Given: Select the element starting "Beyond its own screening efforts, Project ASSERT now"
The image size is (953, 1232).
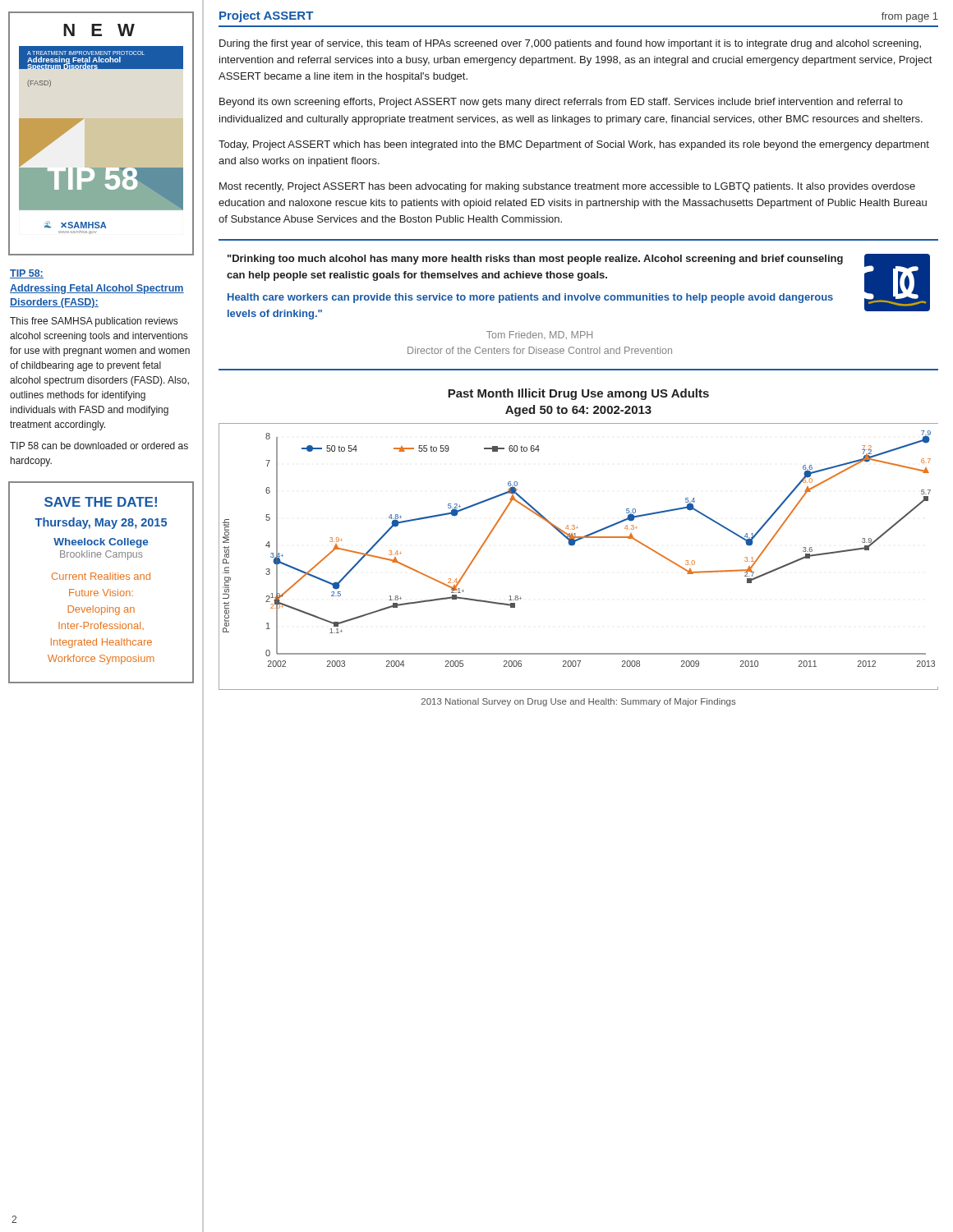Looking at the screenshot, I should tap(571, 110).
